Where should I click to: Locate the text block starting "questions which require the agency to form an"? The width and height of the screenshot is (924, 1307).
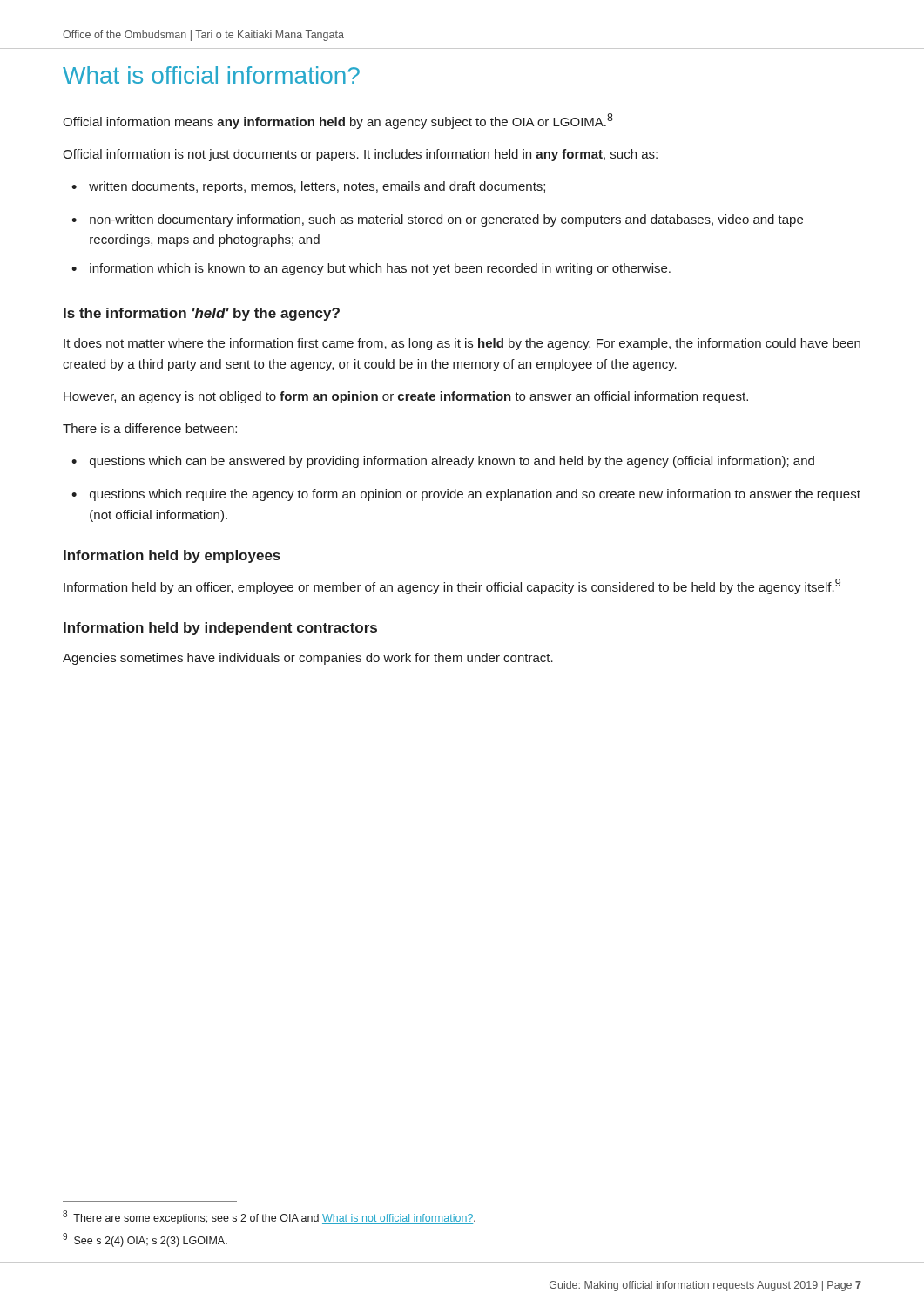click(x=475, y=504)
